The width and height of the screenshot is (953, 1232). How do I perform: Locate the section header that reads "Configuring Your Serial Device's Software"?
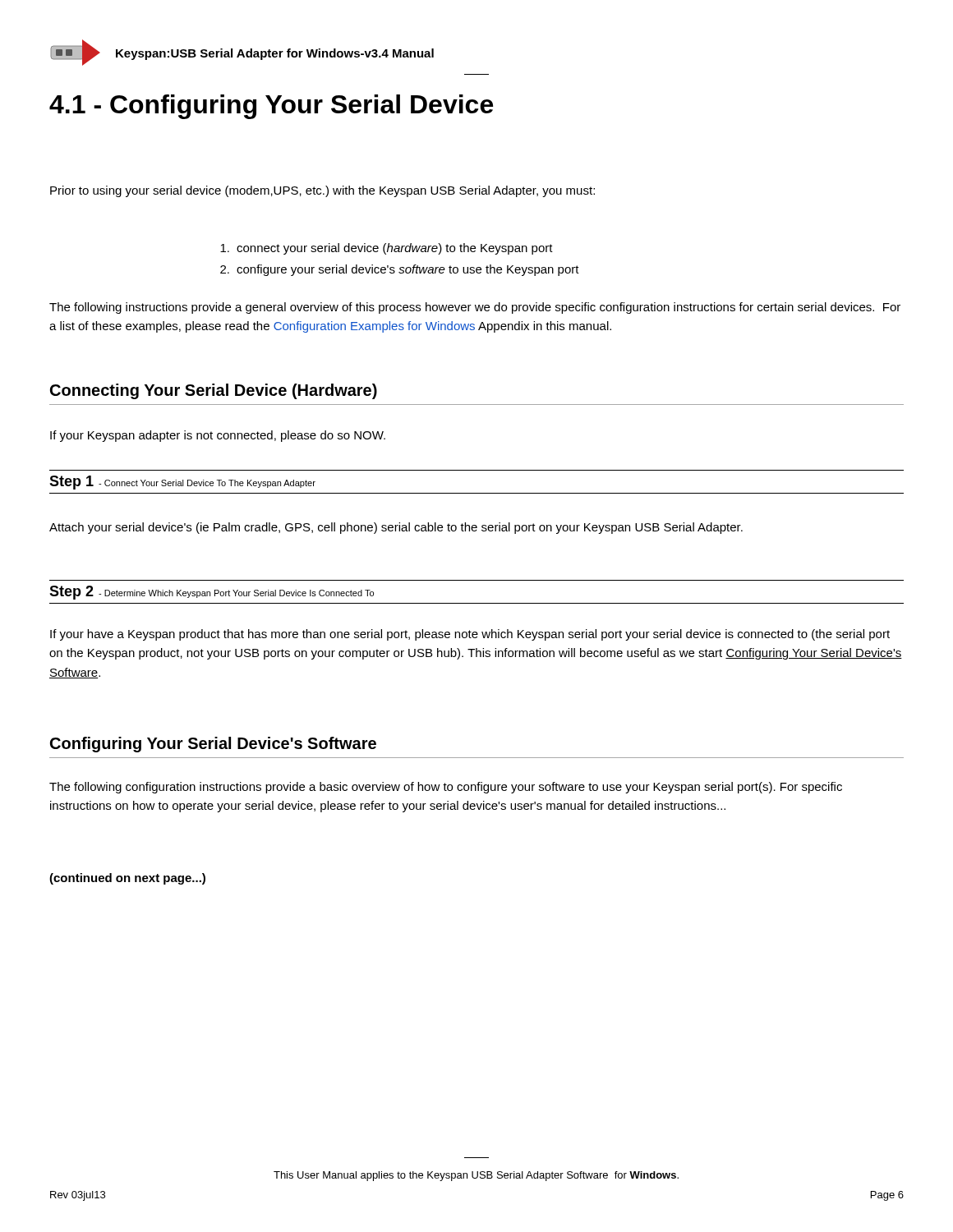[213, 745]
